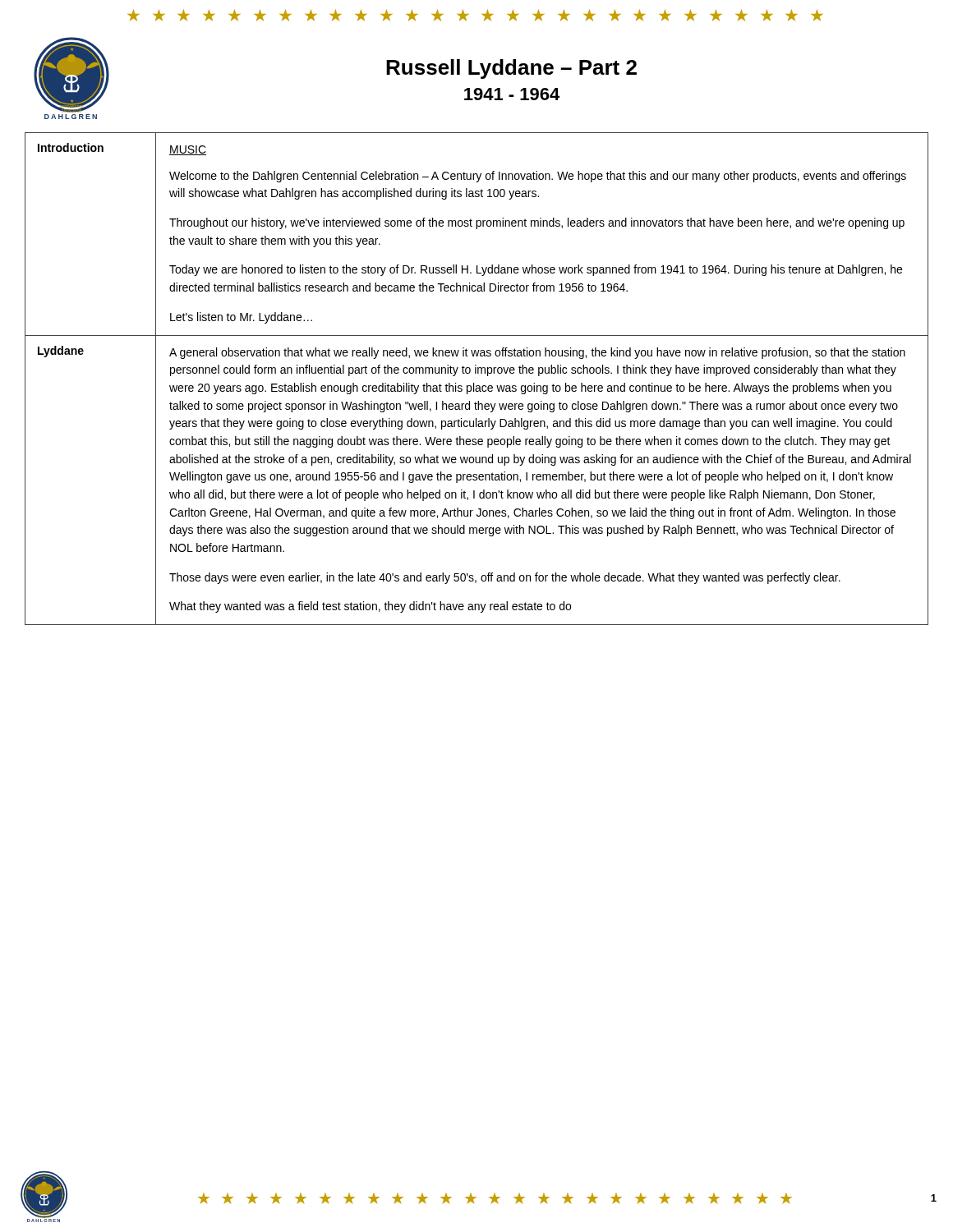Locate the logo
This screenshot has width=953, height=1232.
[x=72, y=80]
